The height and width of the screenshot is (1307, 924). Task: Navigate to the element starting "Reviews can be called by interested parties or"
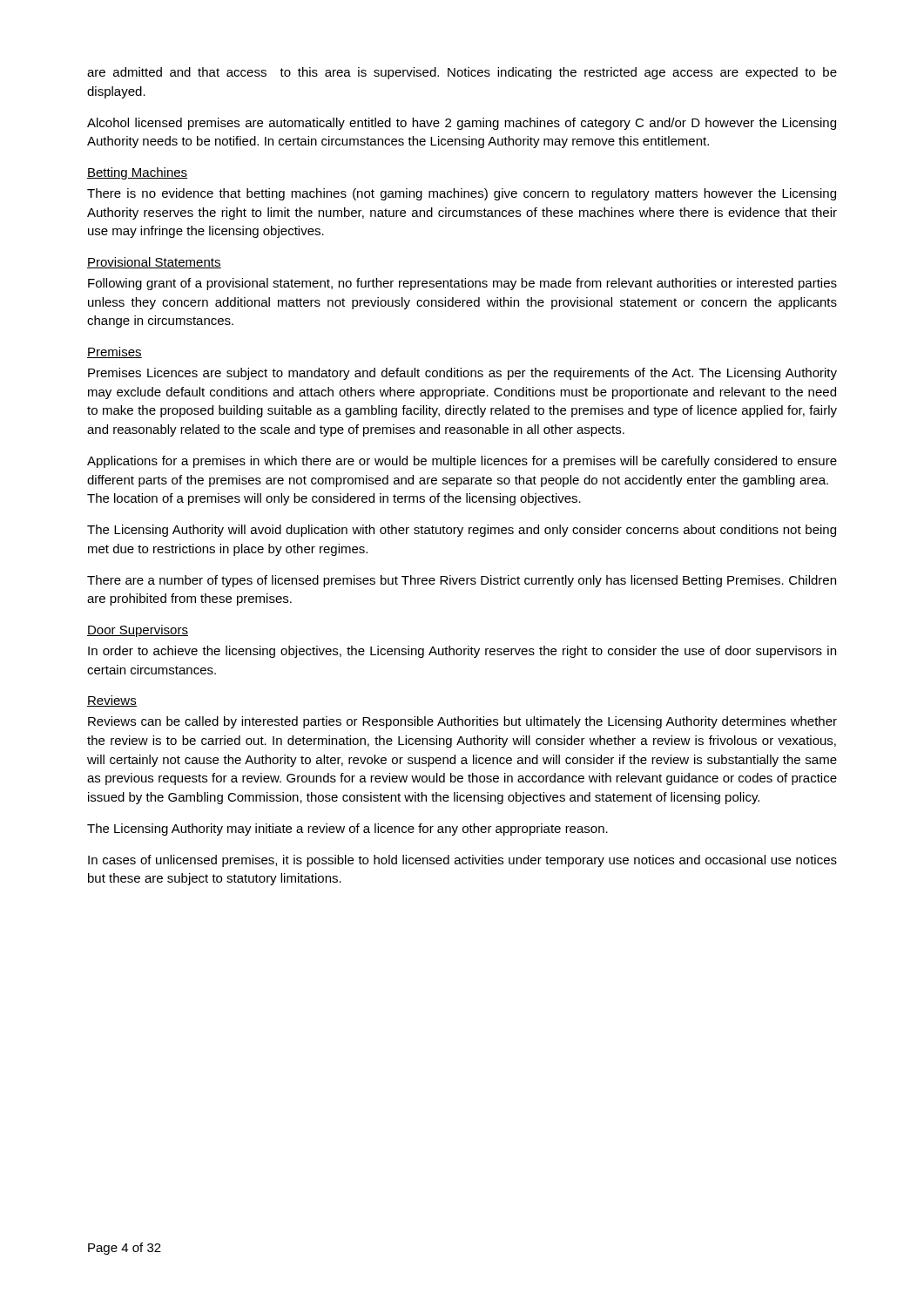point(462,759)
